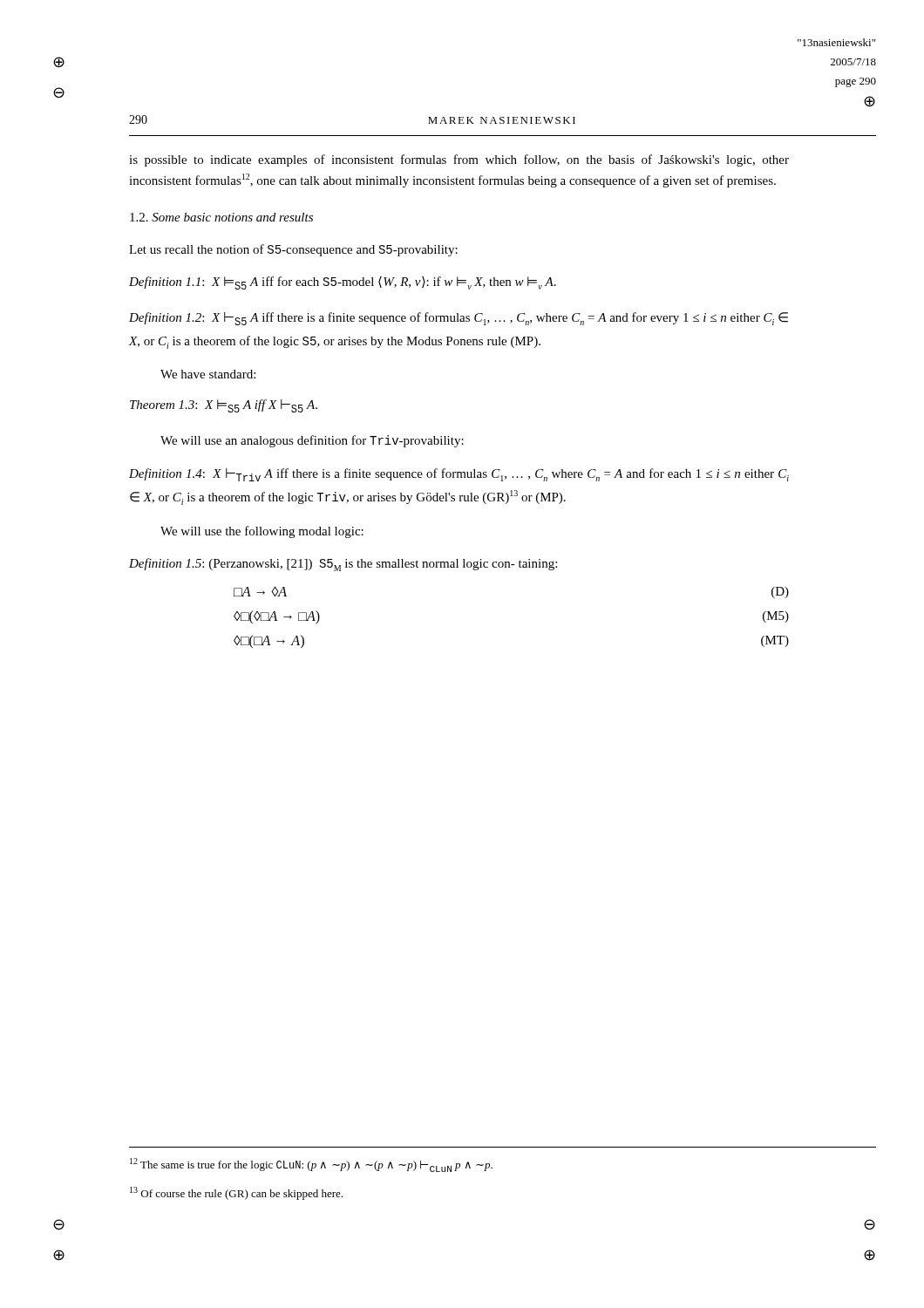
Task: Click on the text block that says "Definition 1.1: X"
Action: tap(343, 284)
